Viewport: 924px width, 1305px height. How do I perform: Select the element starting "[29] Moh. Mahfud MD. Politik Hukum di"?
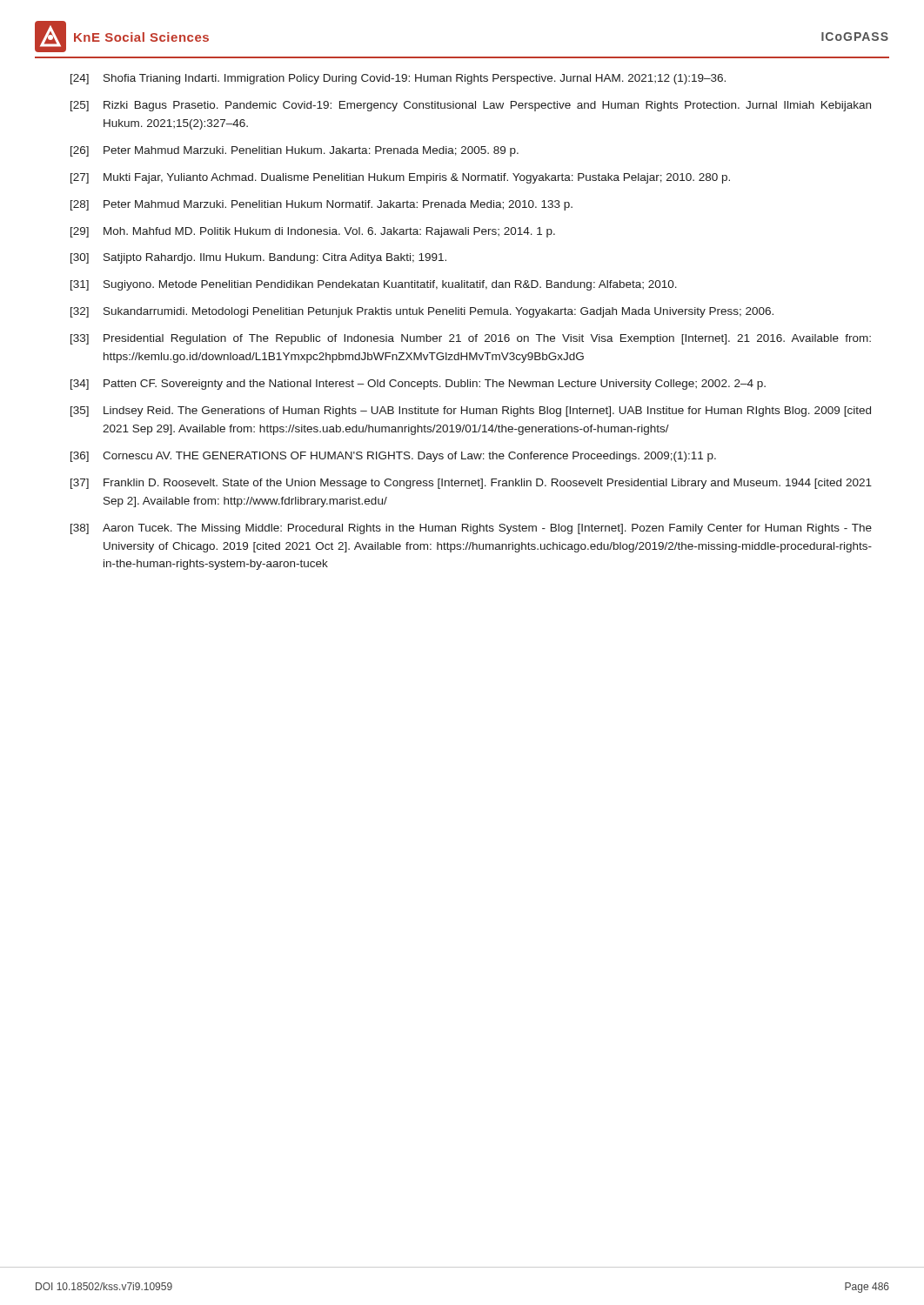point(471,231)
